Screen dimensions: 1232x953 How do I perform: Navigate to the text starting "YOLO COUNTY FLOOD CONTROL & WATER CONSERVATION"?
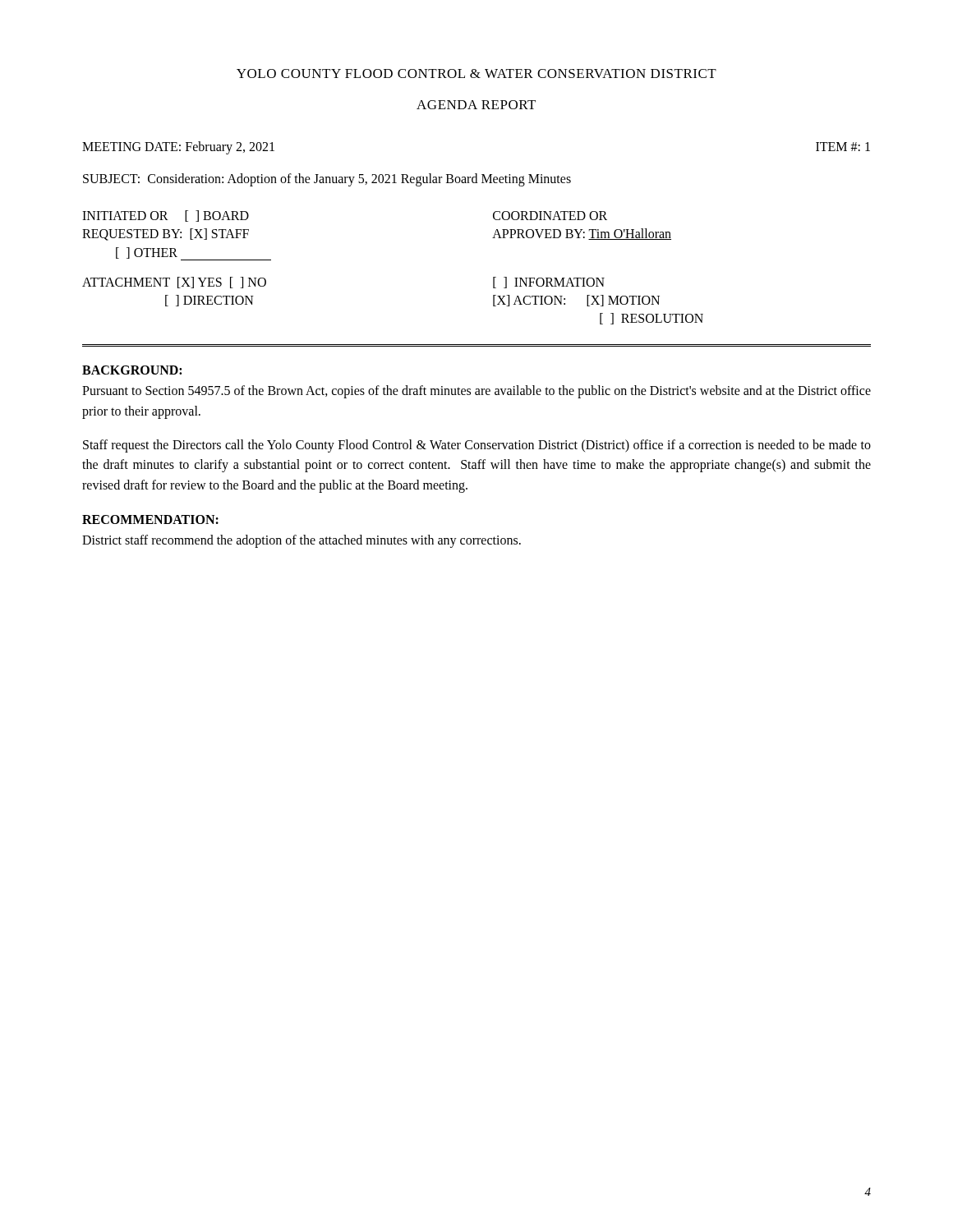tap(476, 74)
